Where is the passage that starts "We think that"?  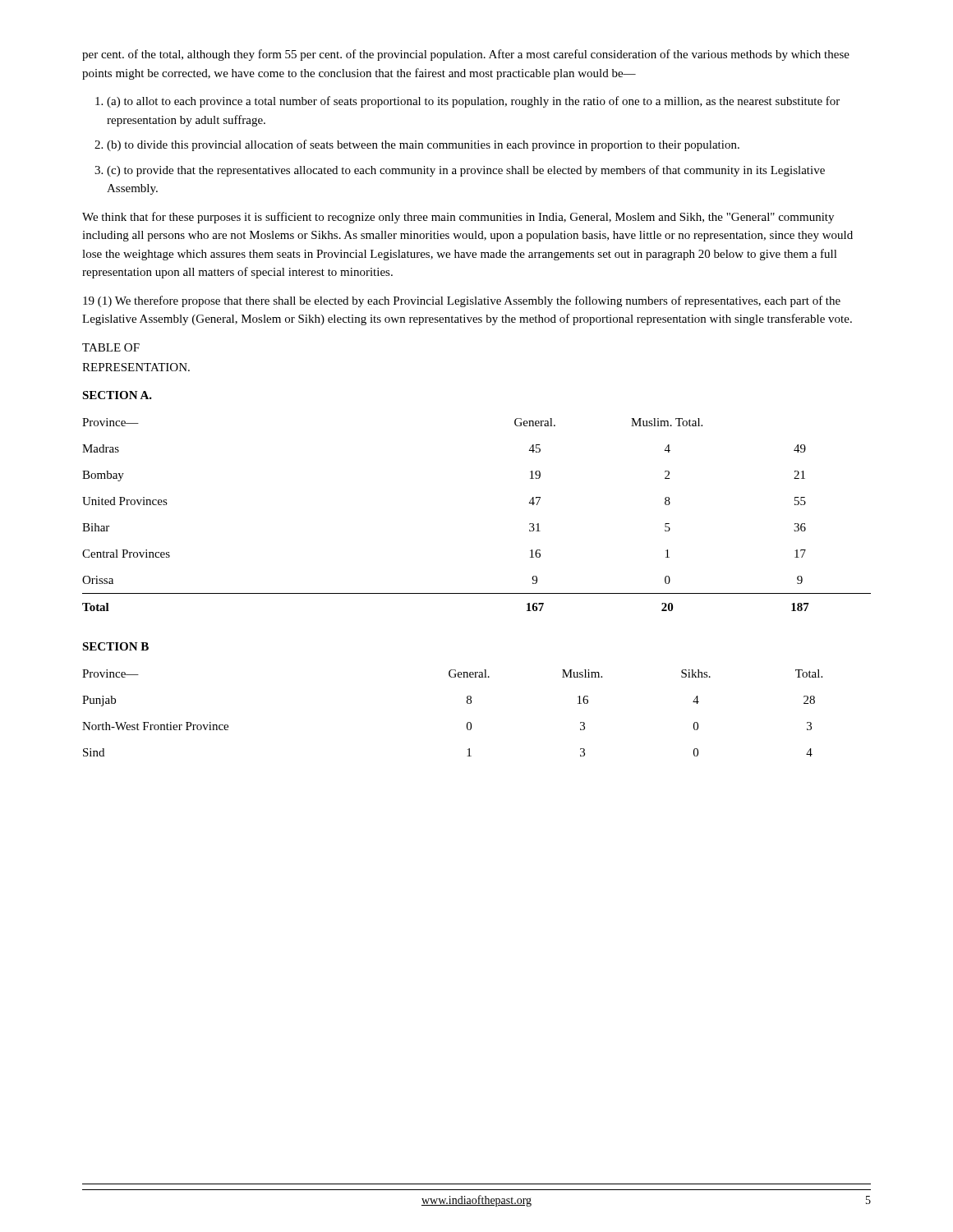(x=476, y=244)
